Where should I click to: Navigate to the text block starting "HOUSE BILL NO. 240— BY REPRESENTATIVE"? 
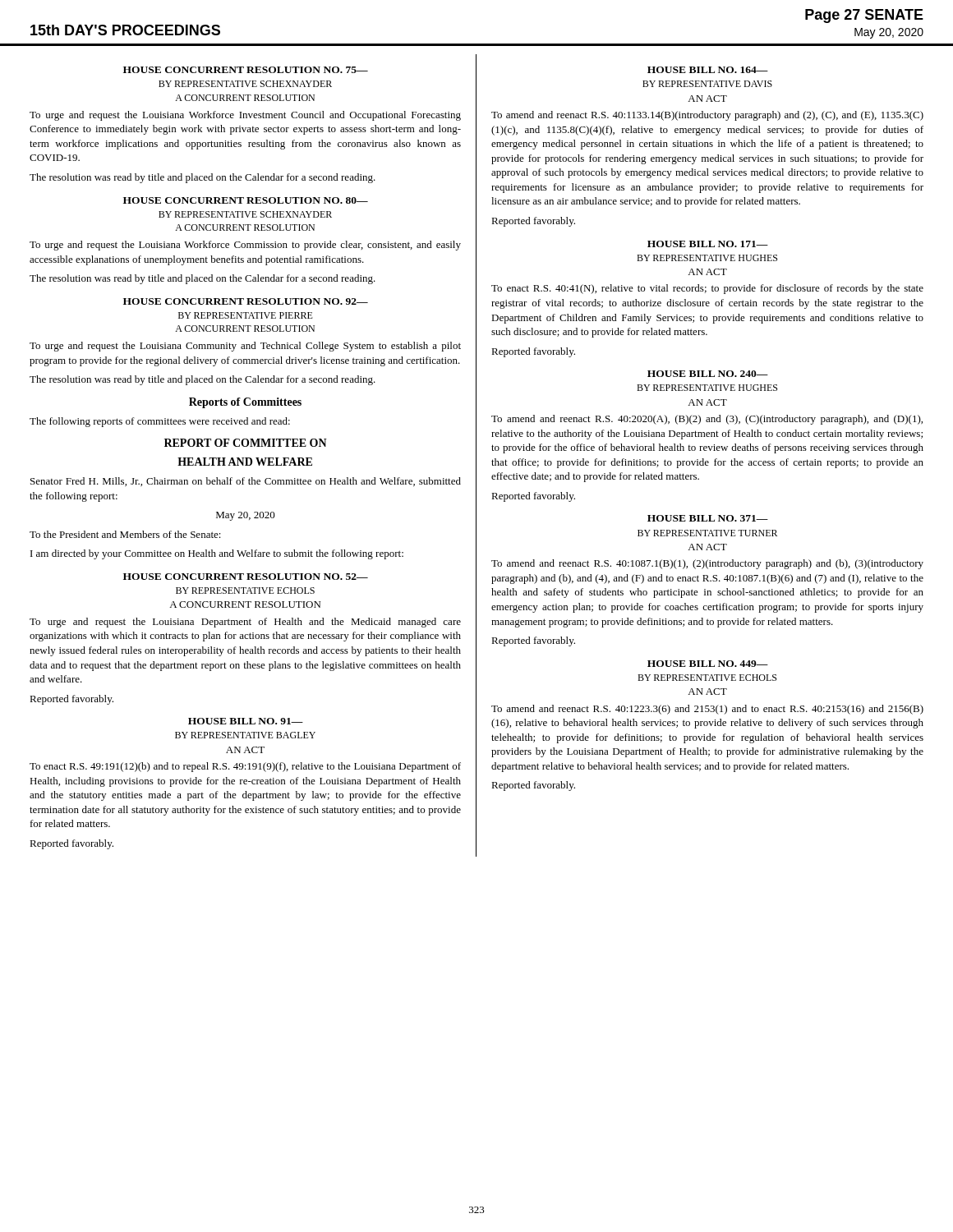(x=707, y=388)
